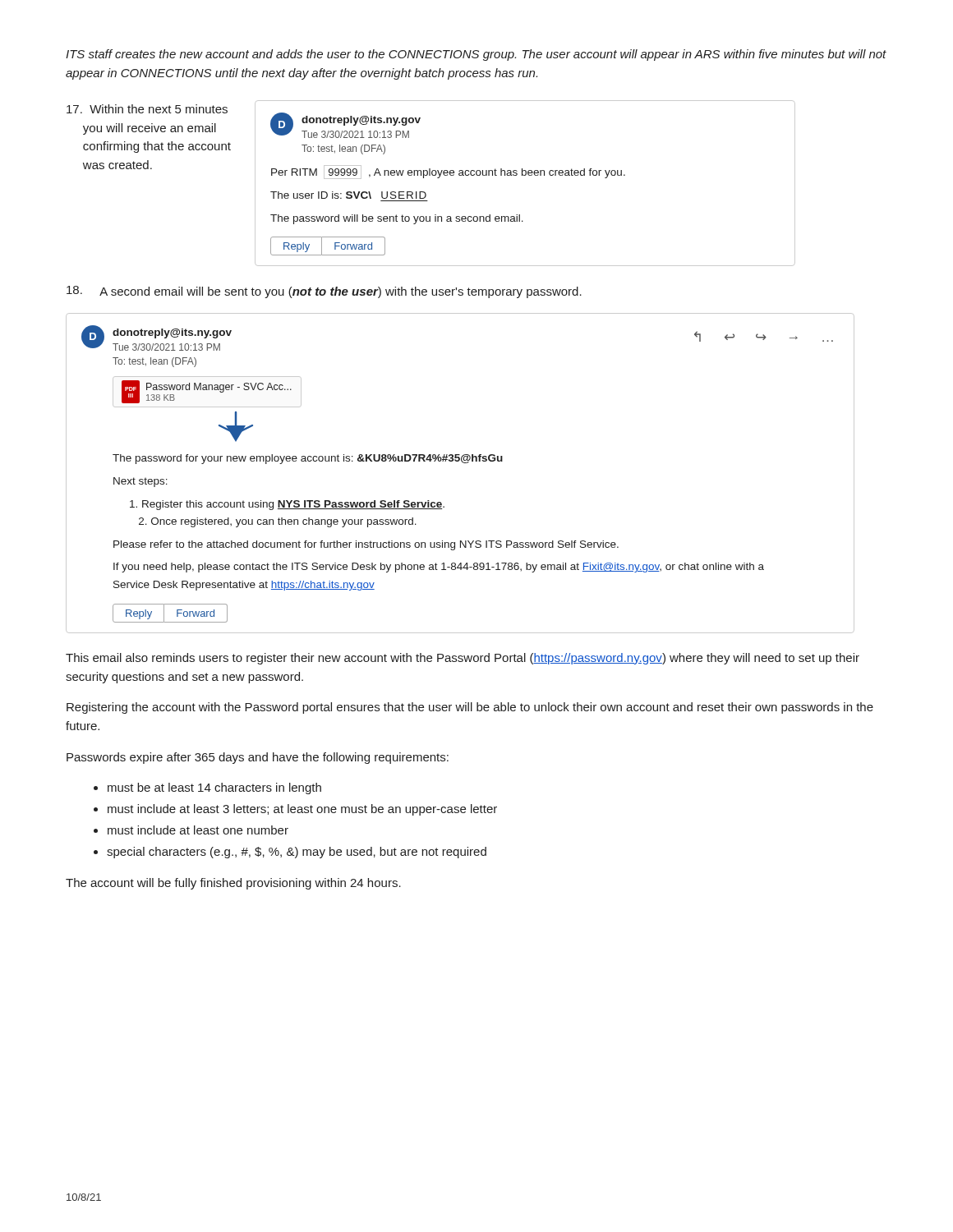Click on the list item containing "must be at least"
This screenshot has width=953, height=1232.
click(214, 787)
